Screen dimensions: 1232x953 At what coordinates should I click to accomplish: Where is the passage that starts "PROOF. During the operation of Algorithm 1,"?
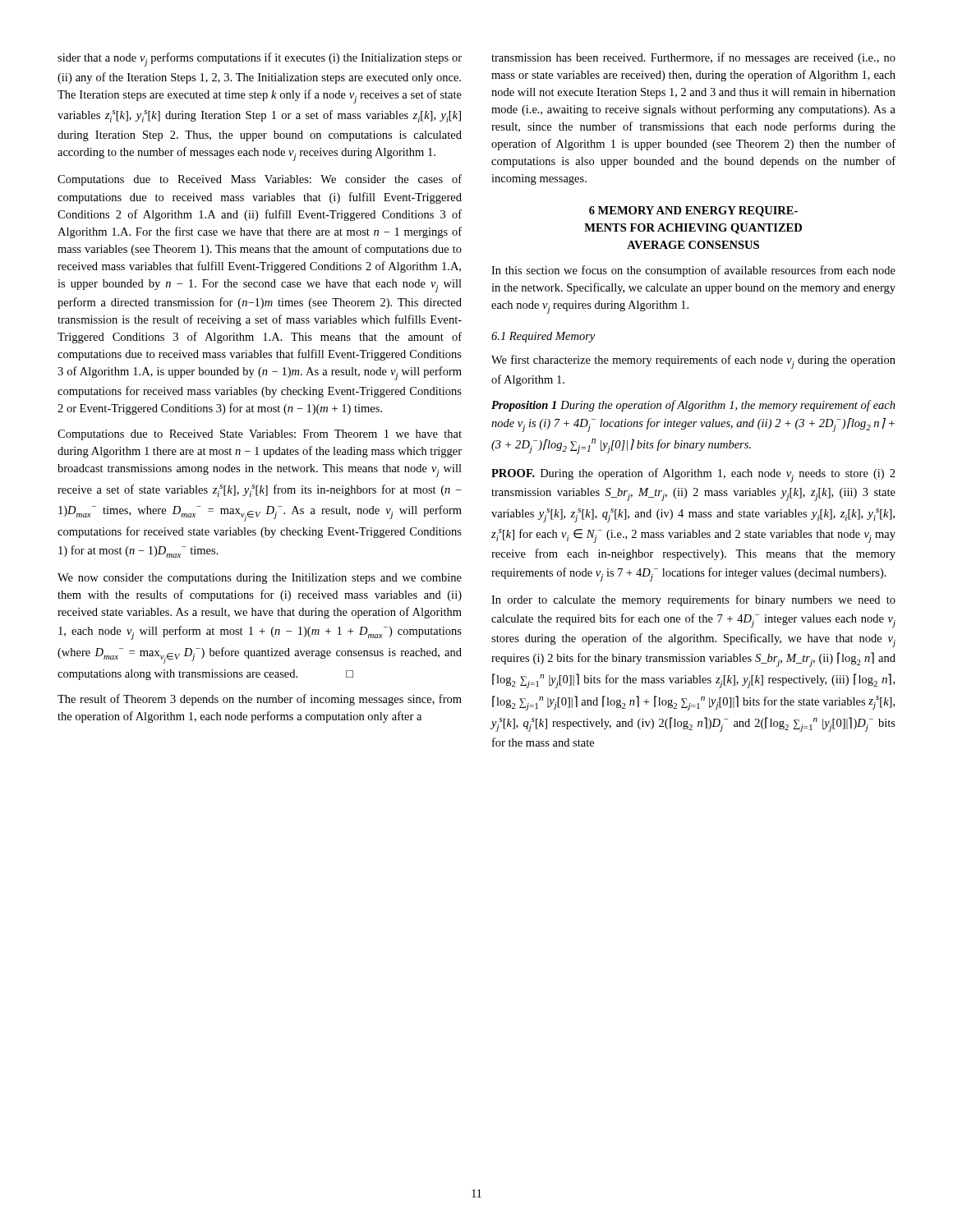click(x=693, y=524)
